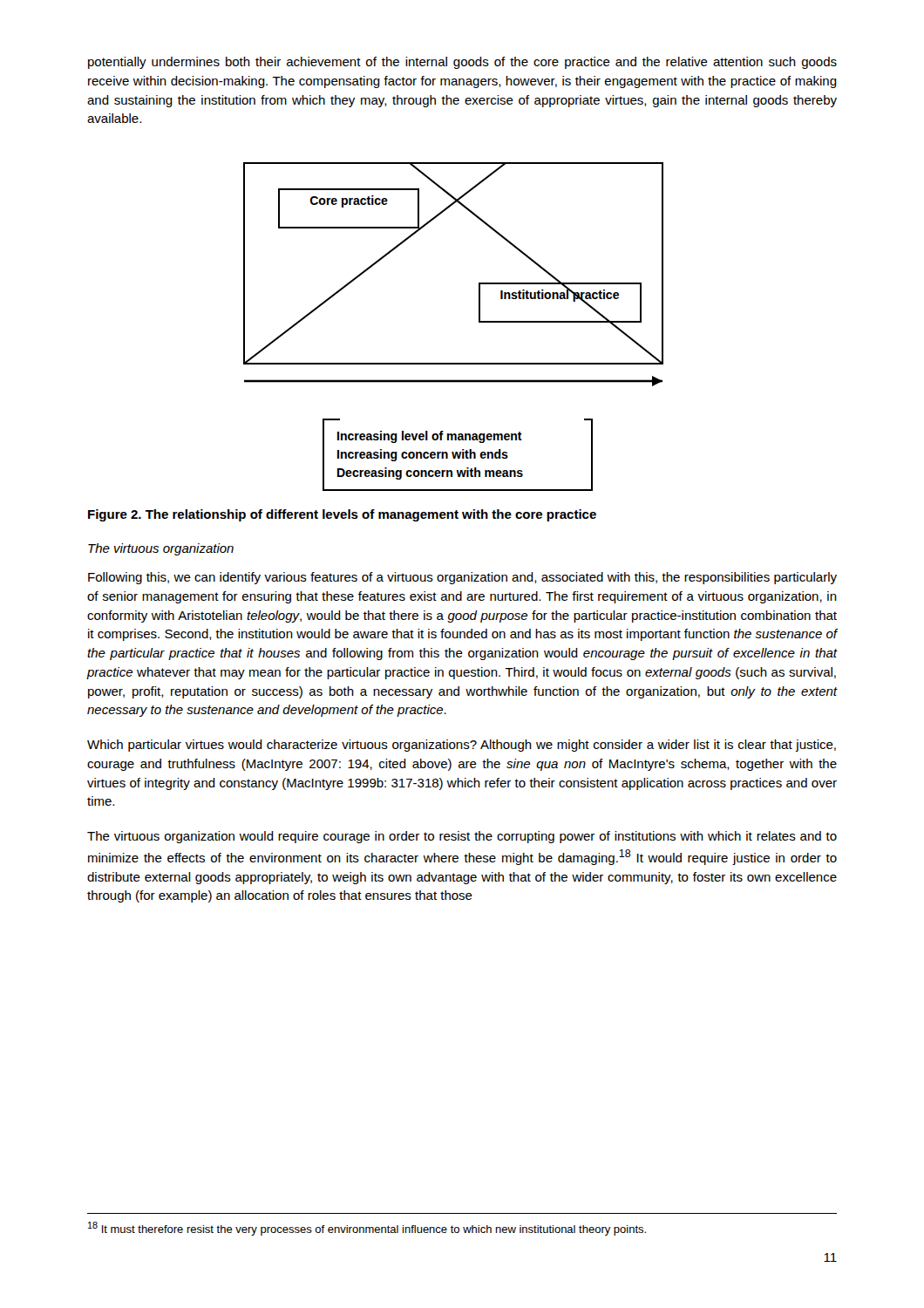Viewport: 924px width, 1308px height.
Task: Find the block on this page that starts "Following this, we can identify various features of"
Action: point(462,643)
